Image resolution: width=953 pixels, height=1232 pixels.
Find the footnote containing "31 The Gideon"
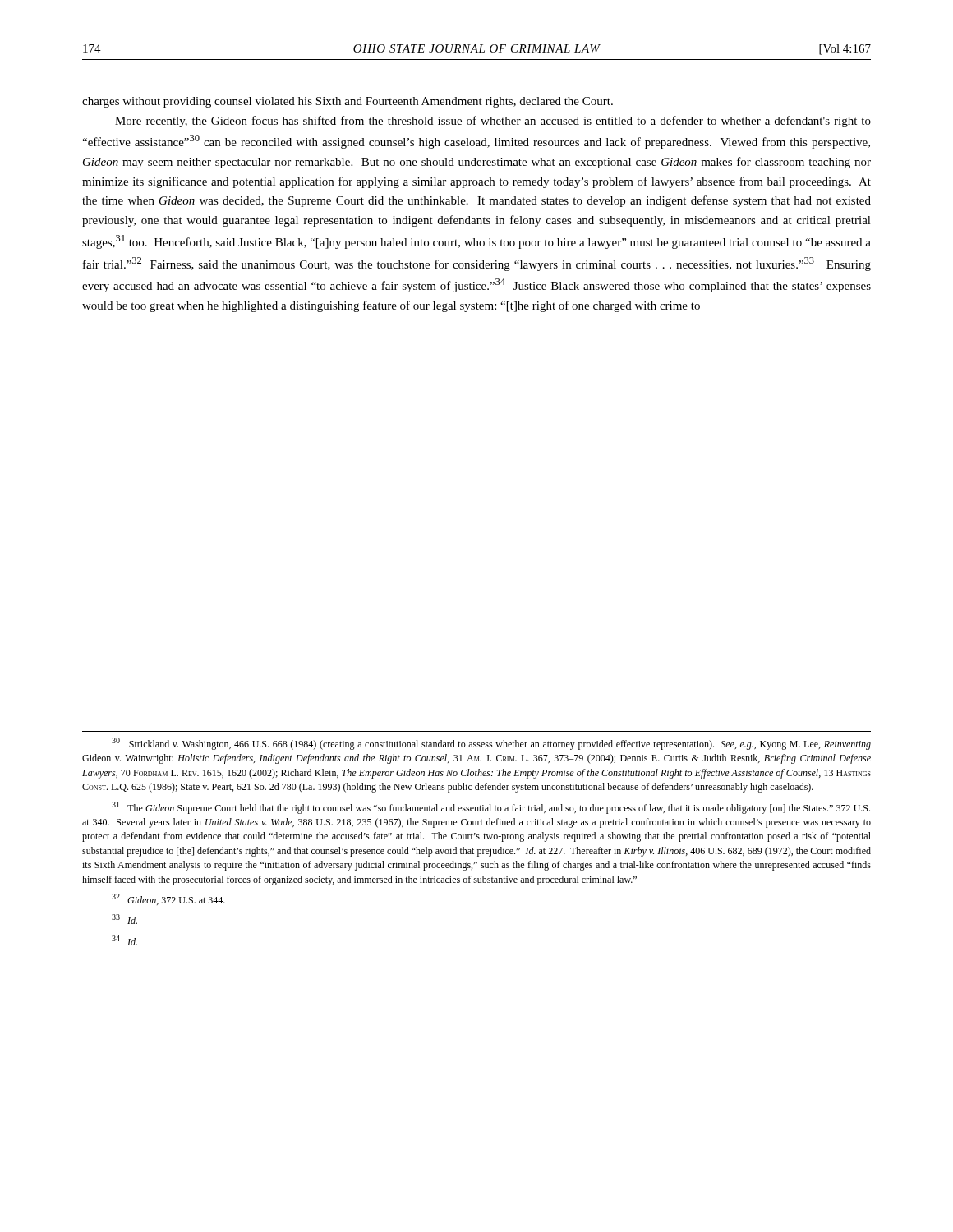pyautogui.click(x=476, y=844)
